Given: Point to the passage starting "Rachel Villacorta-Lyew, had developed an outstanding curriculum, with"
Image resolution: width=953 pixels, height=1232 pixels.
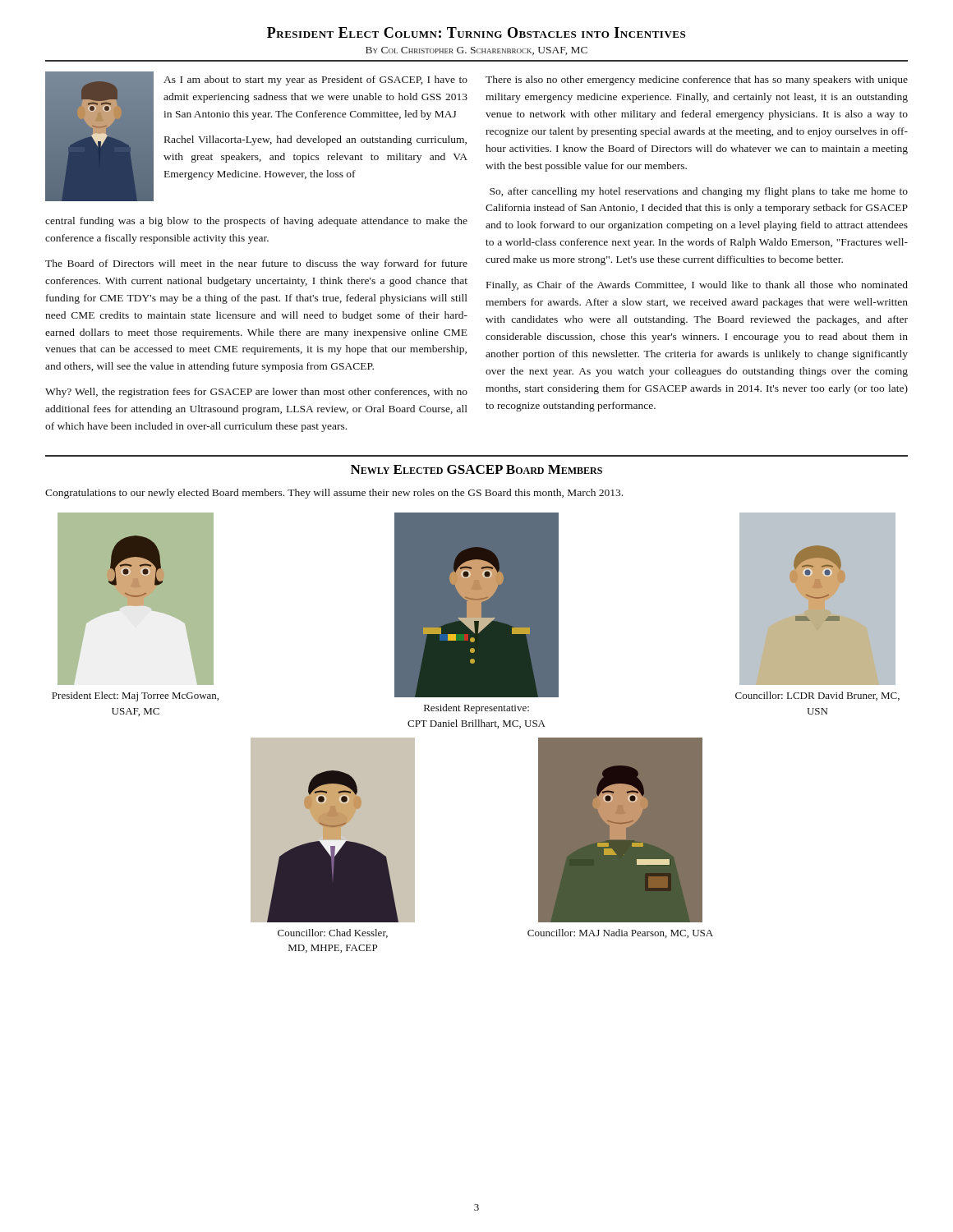Looking at the screenshot, I should (315, 156).
